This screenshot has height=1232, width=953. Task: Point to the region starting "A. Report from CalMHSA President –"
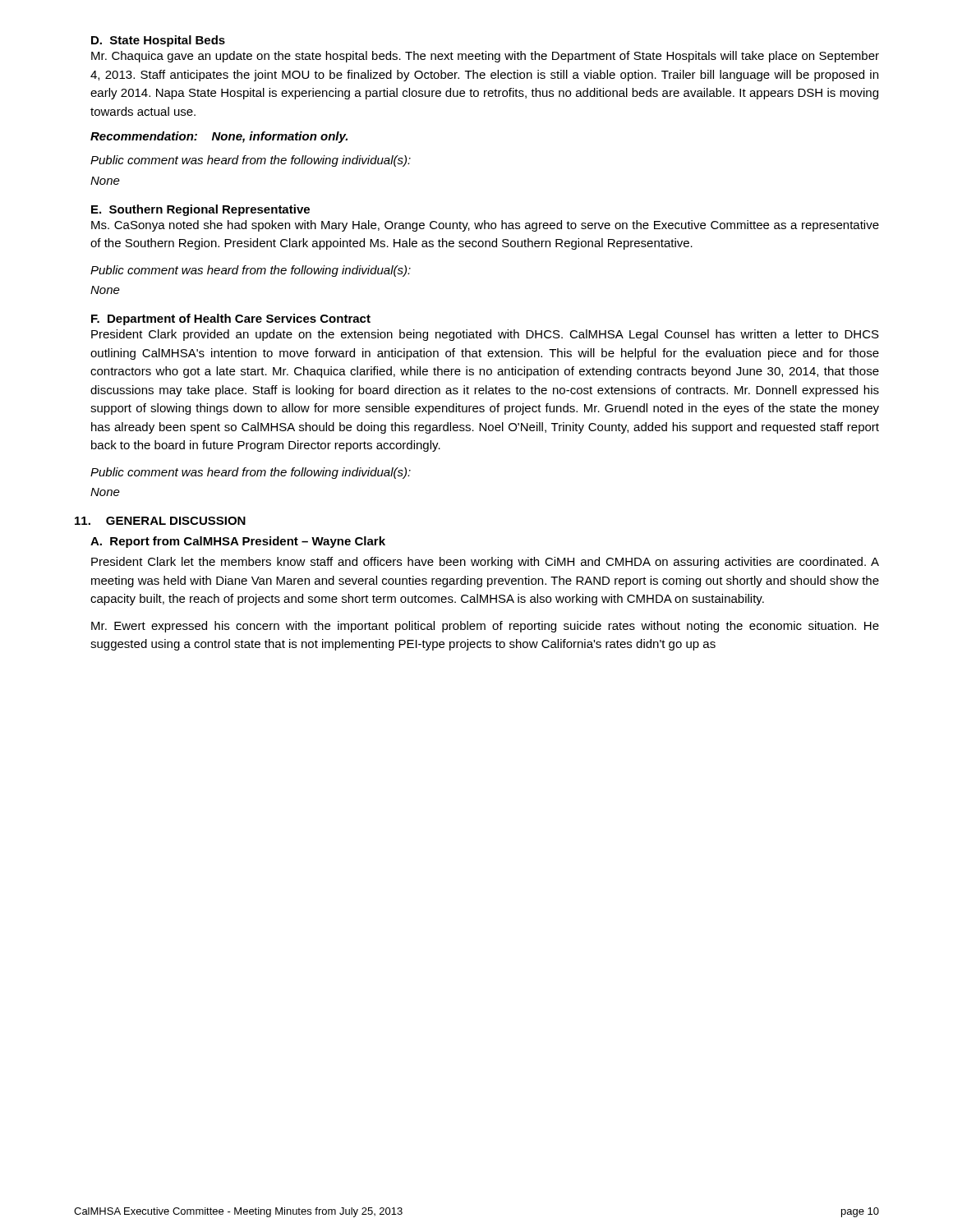tap(238, 541)
